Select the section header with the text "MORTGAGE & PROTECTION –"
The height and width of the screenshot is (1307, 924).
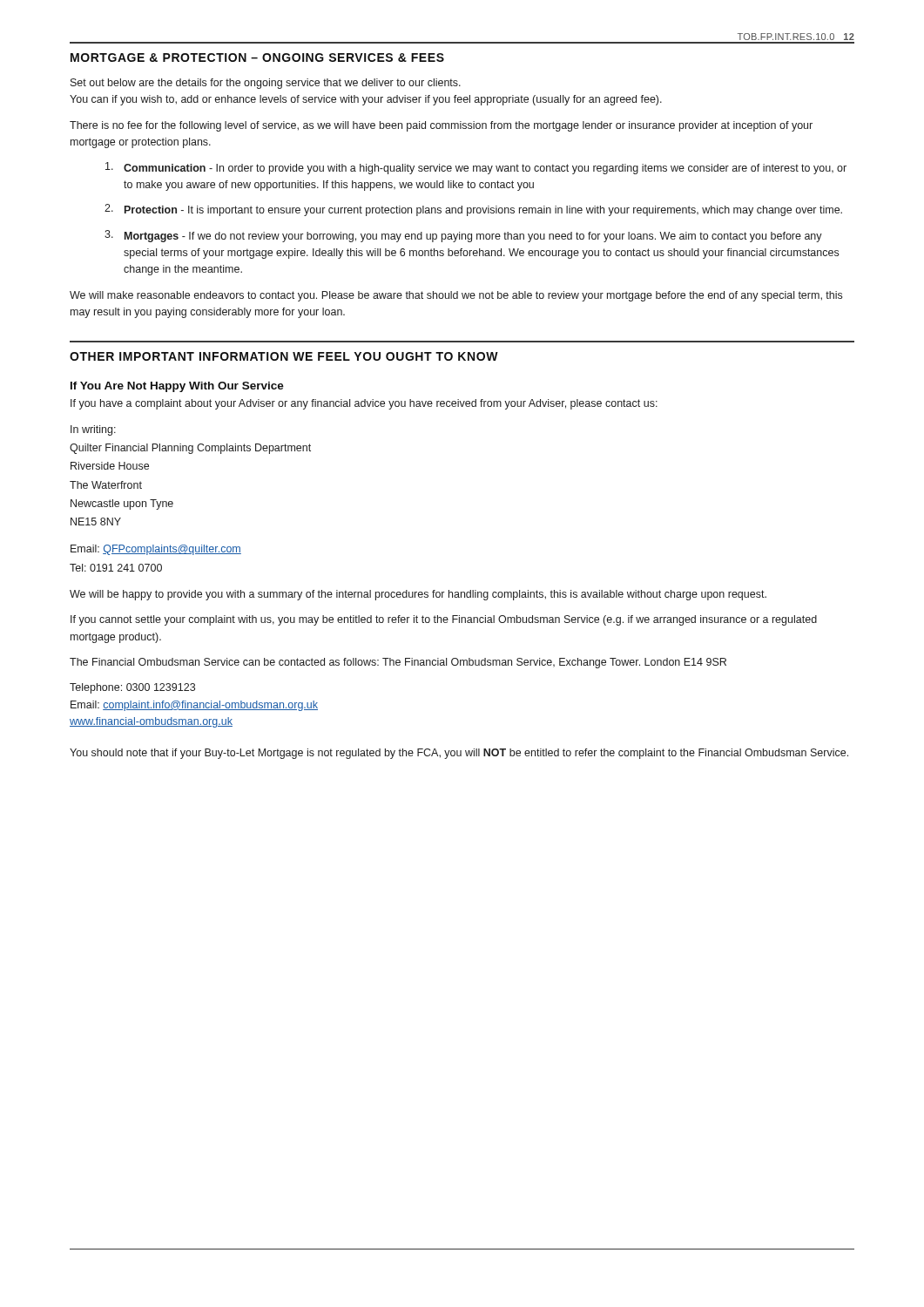tap(257, 58)
